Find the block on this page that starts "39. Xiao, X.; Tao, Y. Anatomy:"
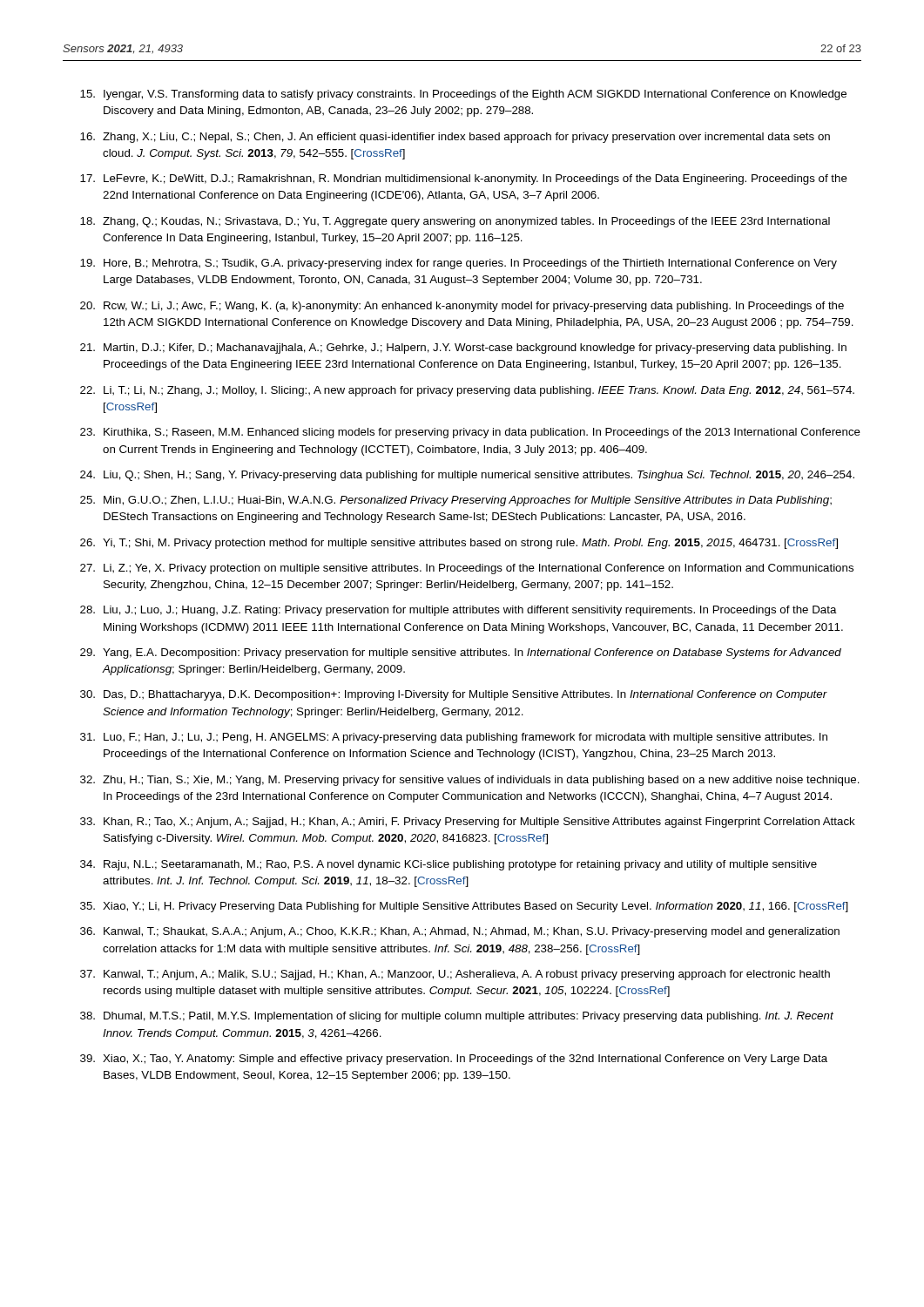This screenshot has width=924, height=1307. point(462,1067)
